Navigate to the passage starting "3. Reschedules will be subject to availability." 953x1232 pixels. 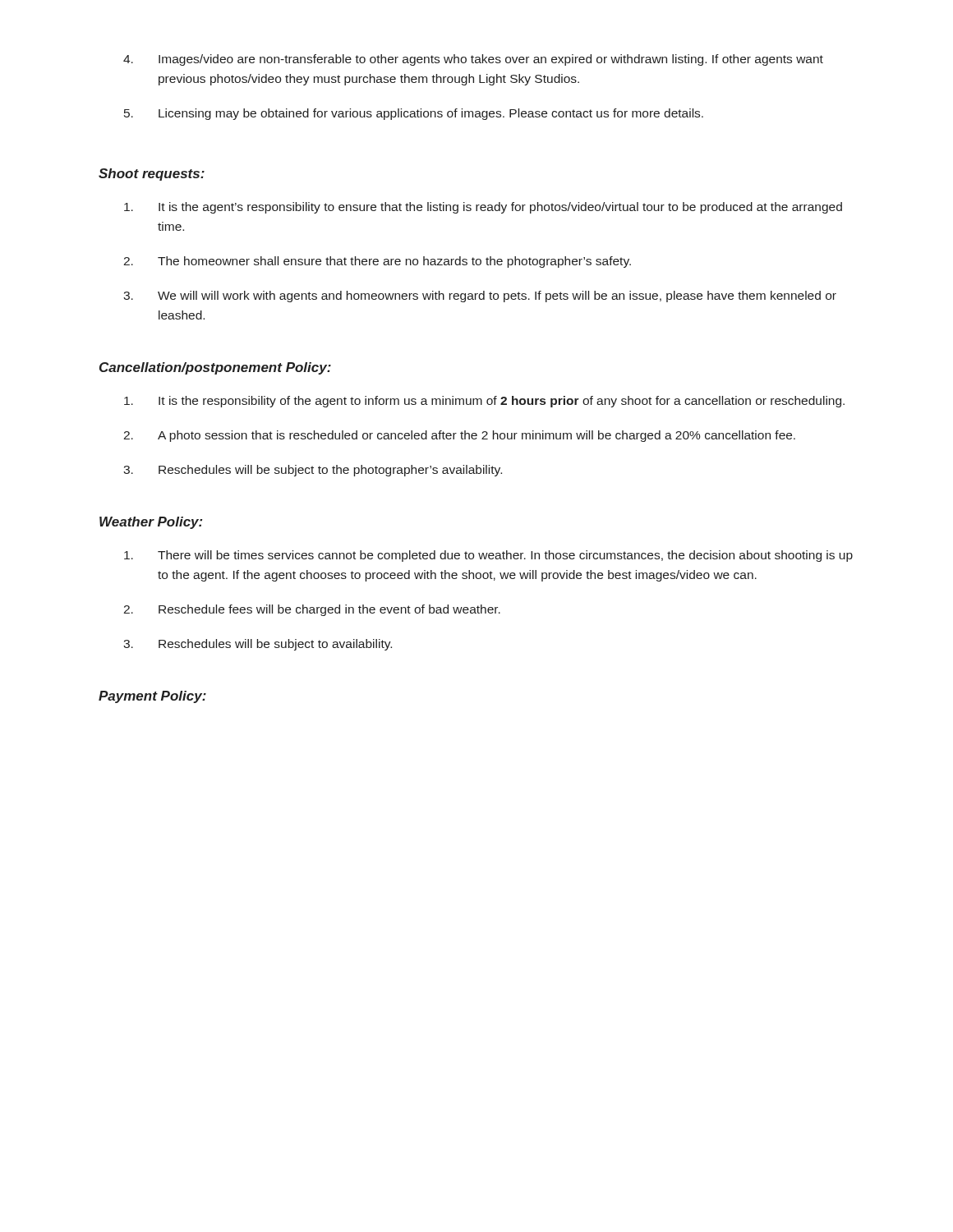[x=258, y=645]
